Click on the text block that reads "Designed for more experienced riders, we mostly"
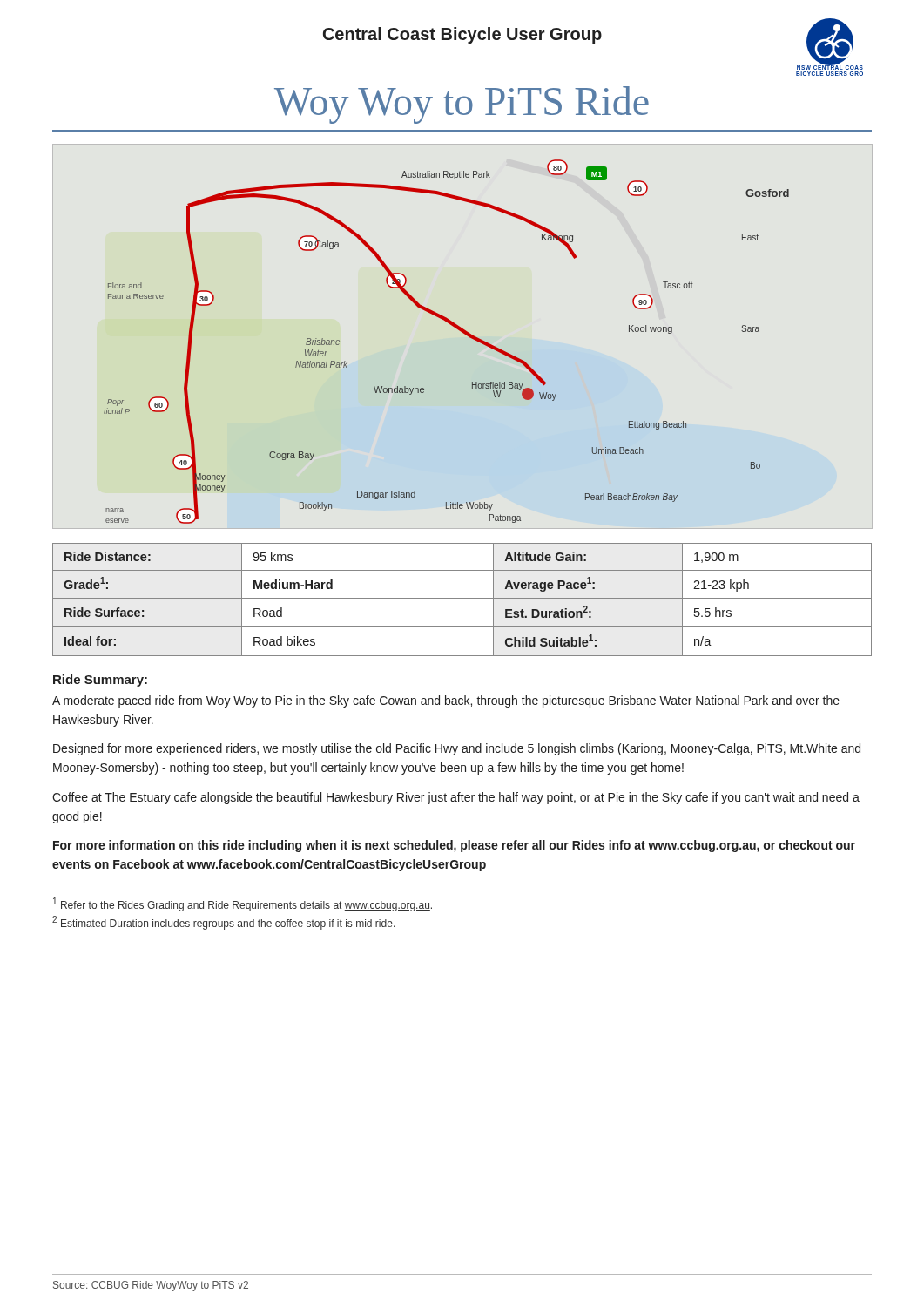Viewport: 924px width, 1307px height. click(457, 758)
